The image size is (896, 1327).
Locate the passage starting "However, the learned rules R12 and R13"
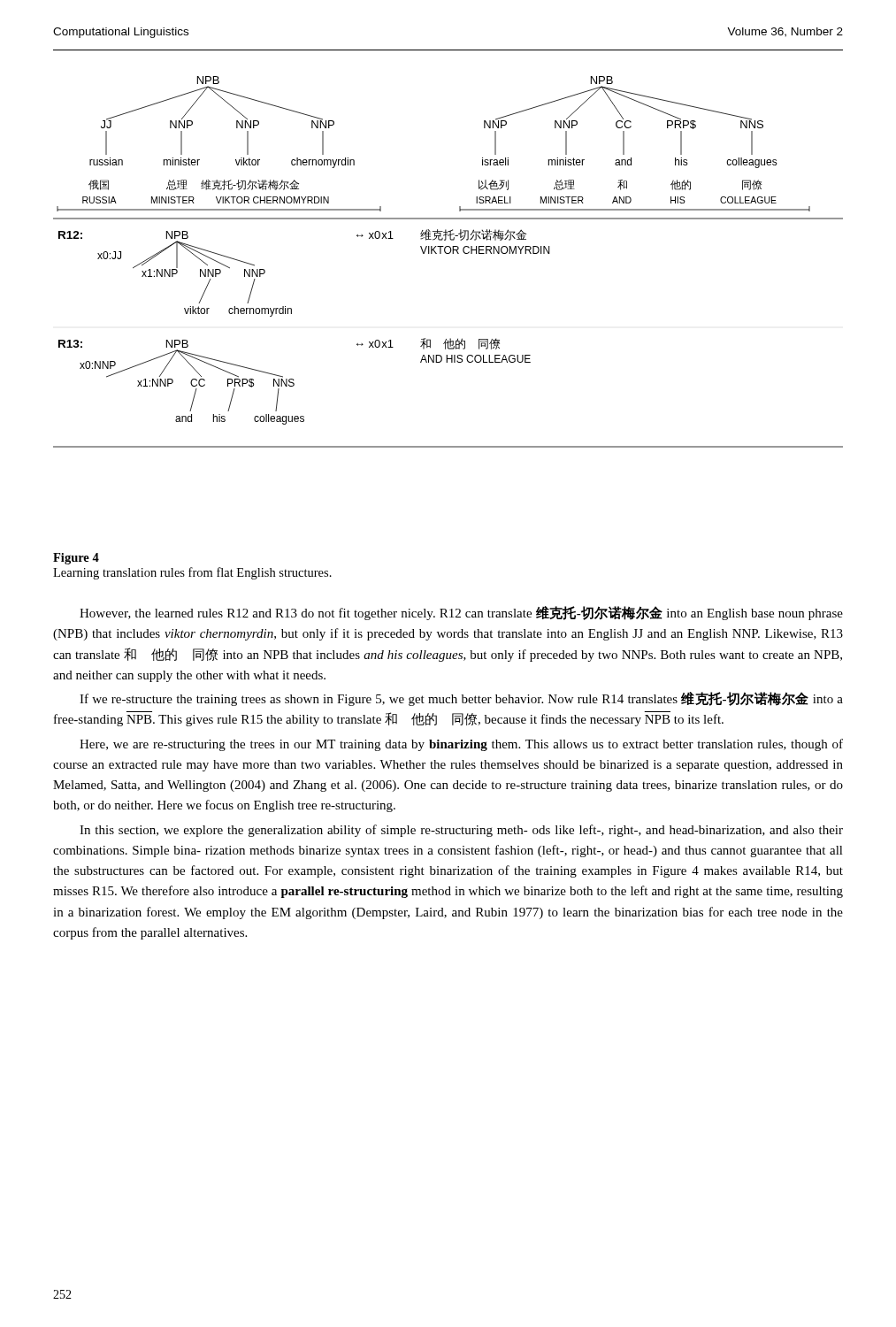tap(448, 773)
